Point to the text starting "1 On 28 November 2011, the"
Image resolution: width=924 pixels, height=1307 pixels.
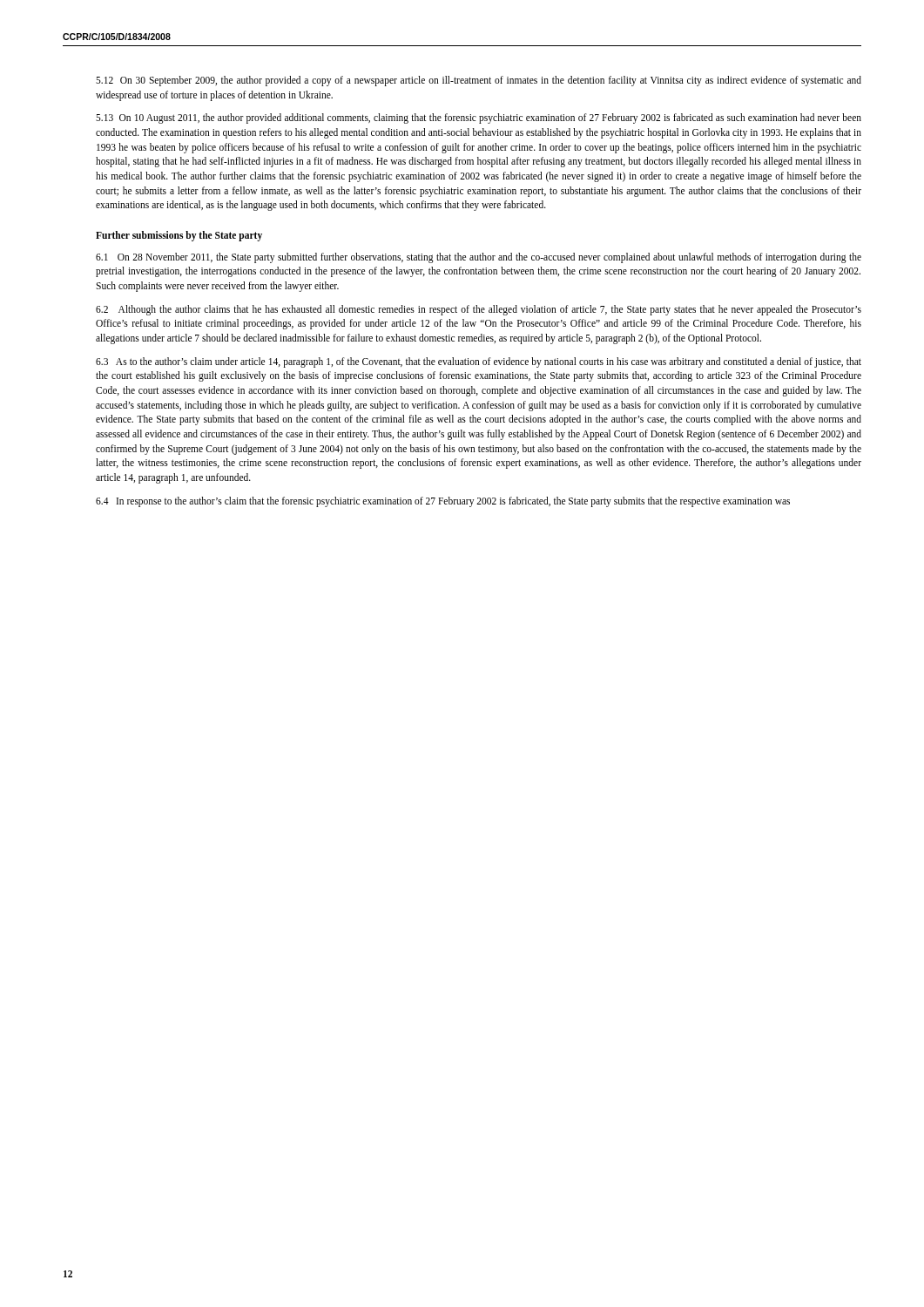pos(479,271)
